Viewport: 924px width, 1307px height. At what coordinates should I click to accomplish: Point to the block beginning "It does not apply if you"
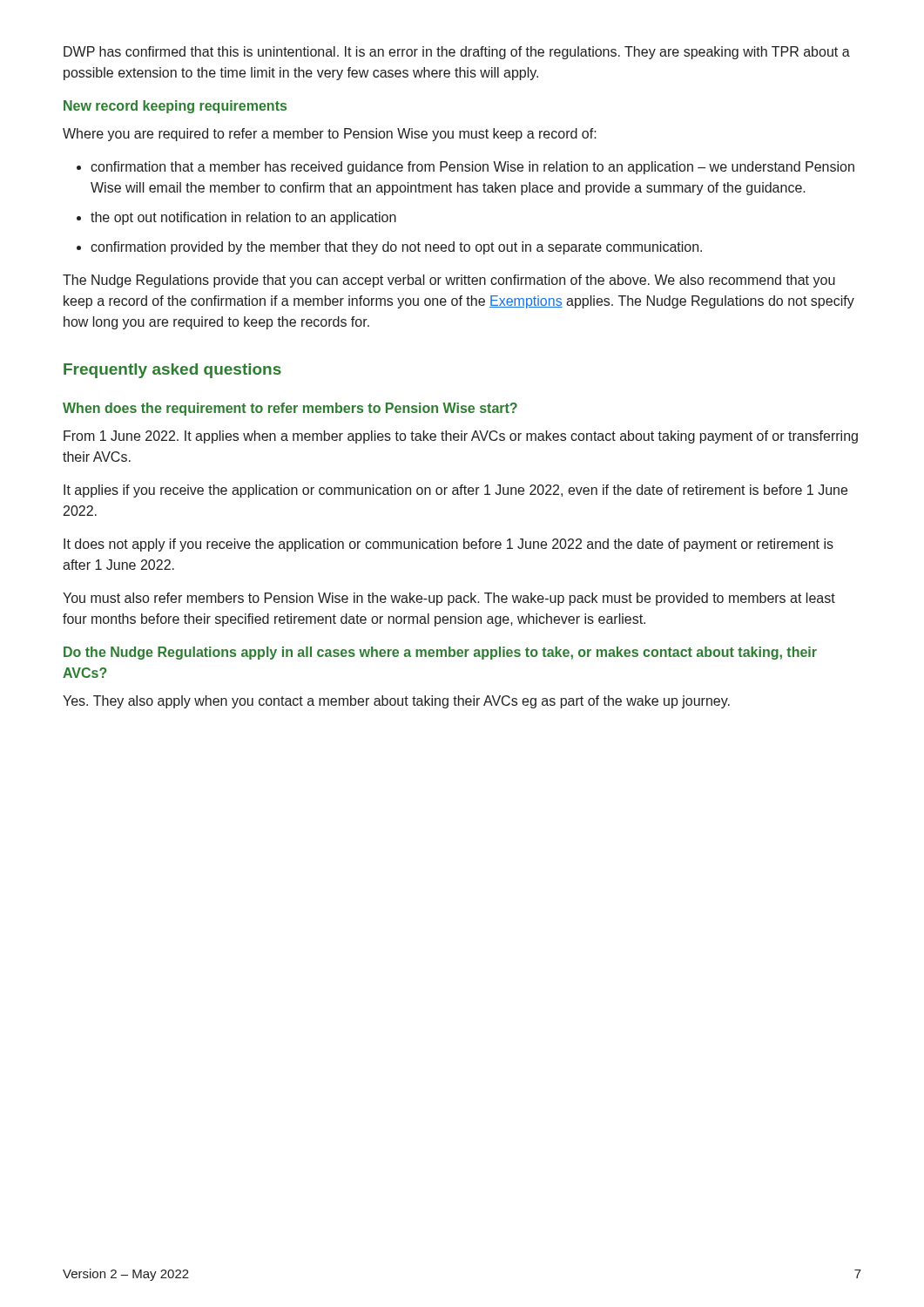[462, 555]
